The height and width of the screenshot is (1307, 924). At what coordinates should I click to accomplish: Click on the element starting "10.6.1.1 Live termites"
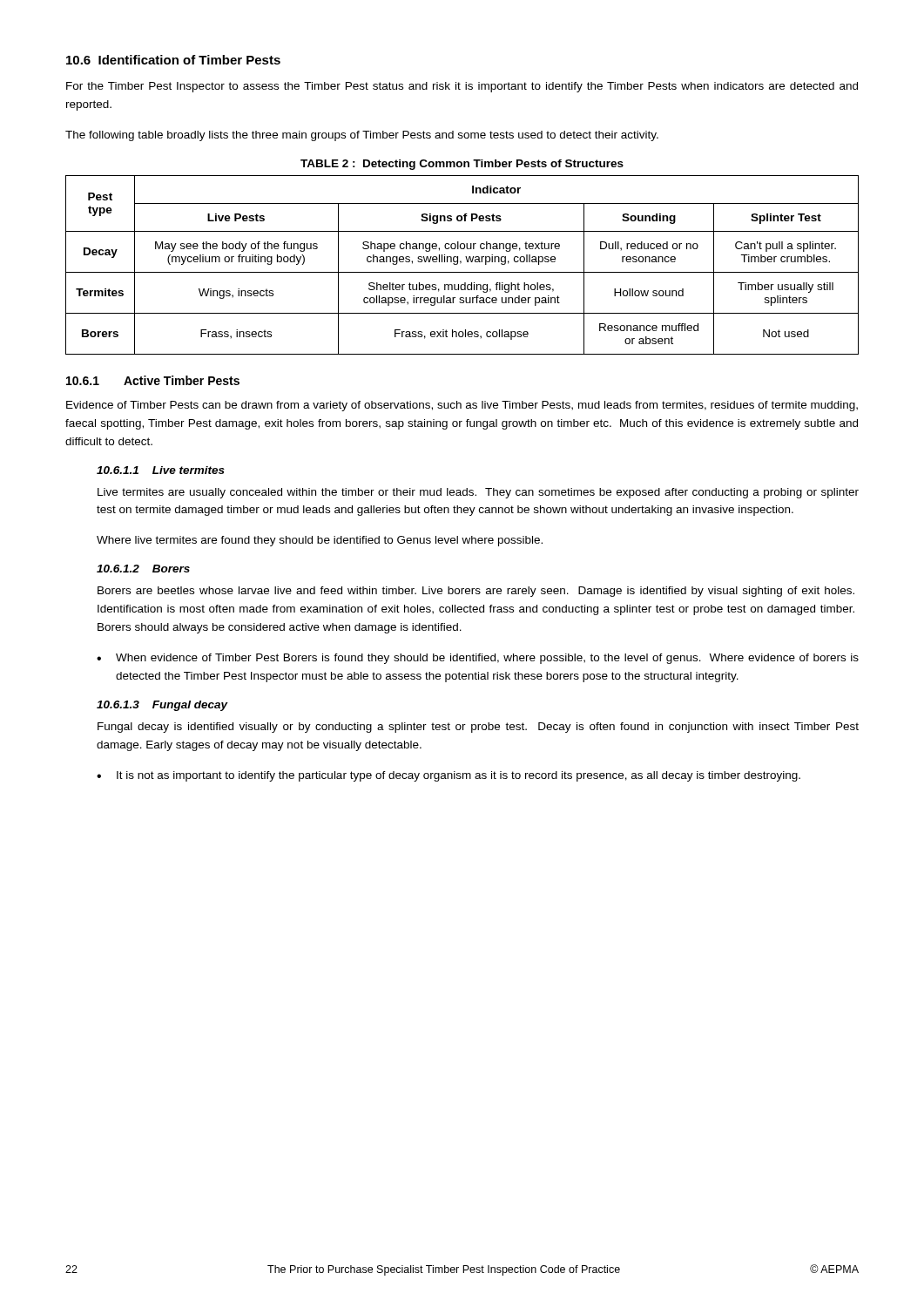click(x=161, y=470)
